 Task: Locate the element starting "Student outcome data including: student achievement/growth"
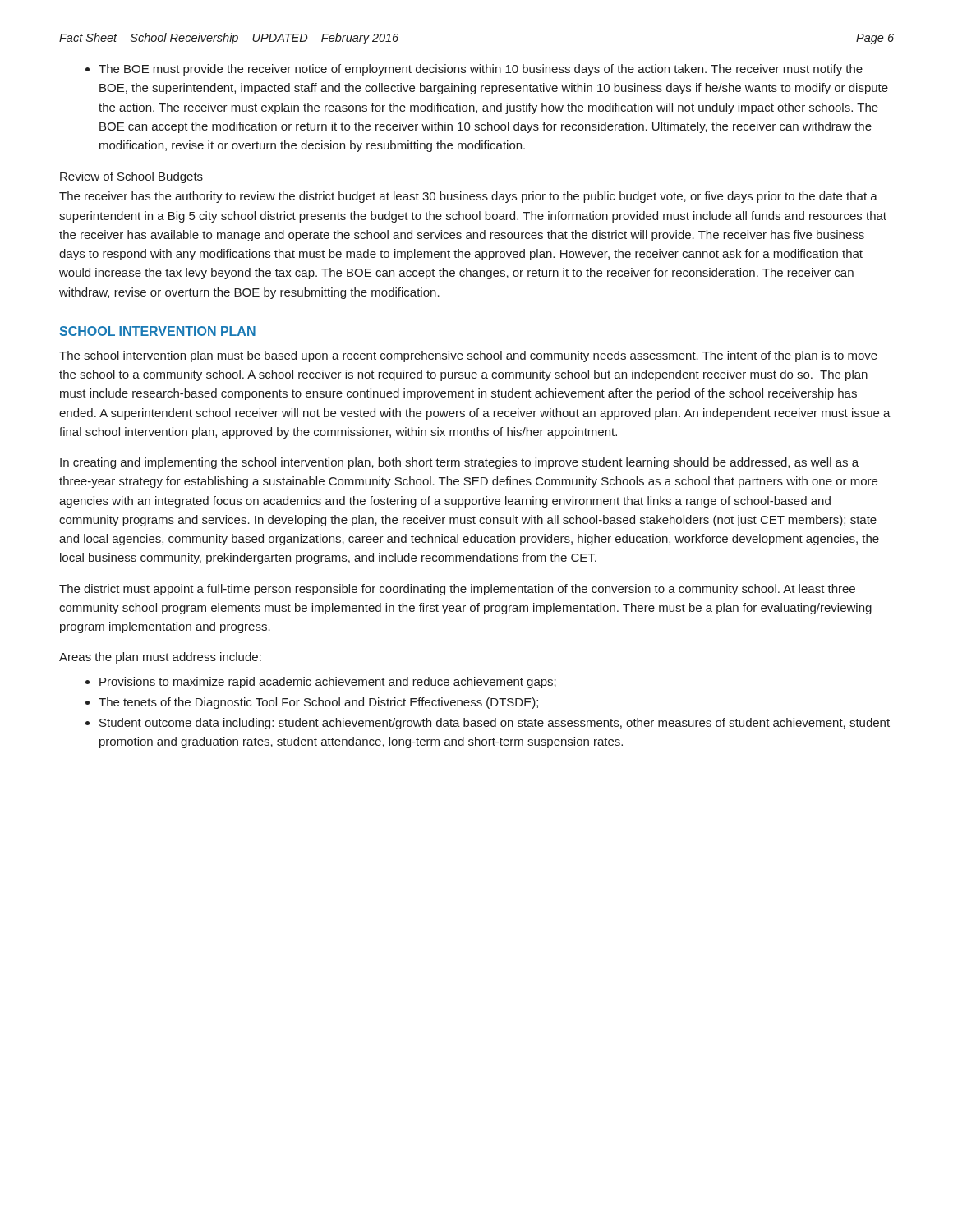pyautogui.click(x=496, y=732)
